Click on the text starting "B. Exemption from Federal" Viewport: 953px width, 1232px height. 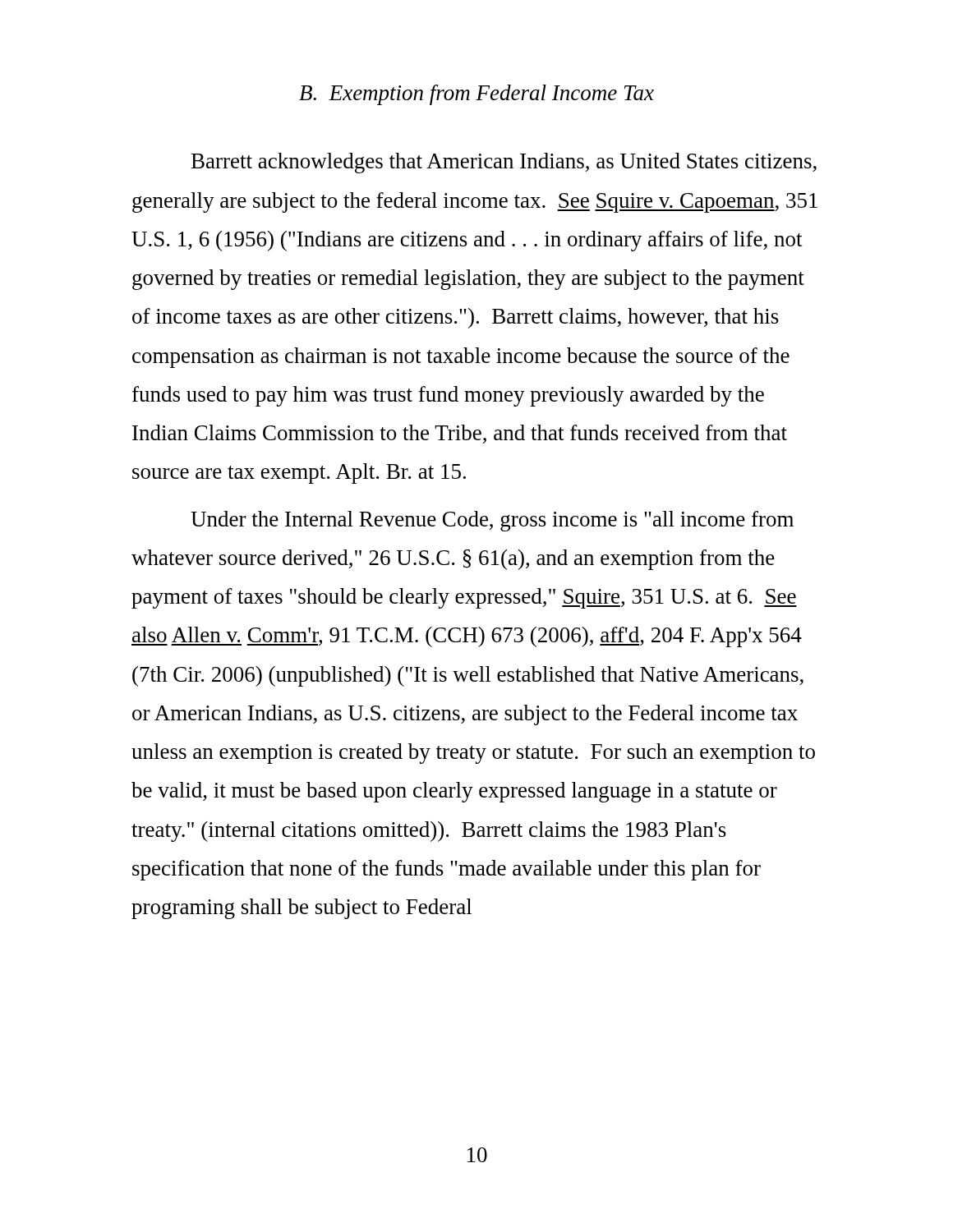[x=476, y=93]
